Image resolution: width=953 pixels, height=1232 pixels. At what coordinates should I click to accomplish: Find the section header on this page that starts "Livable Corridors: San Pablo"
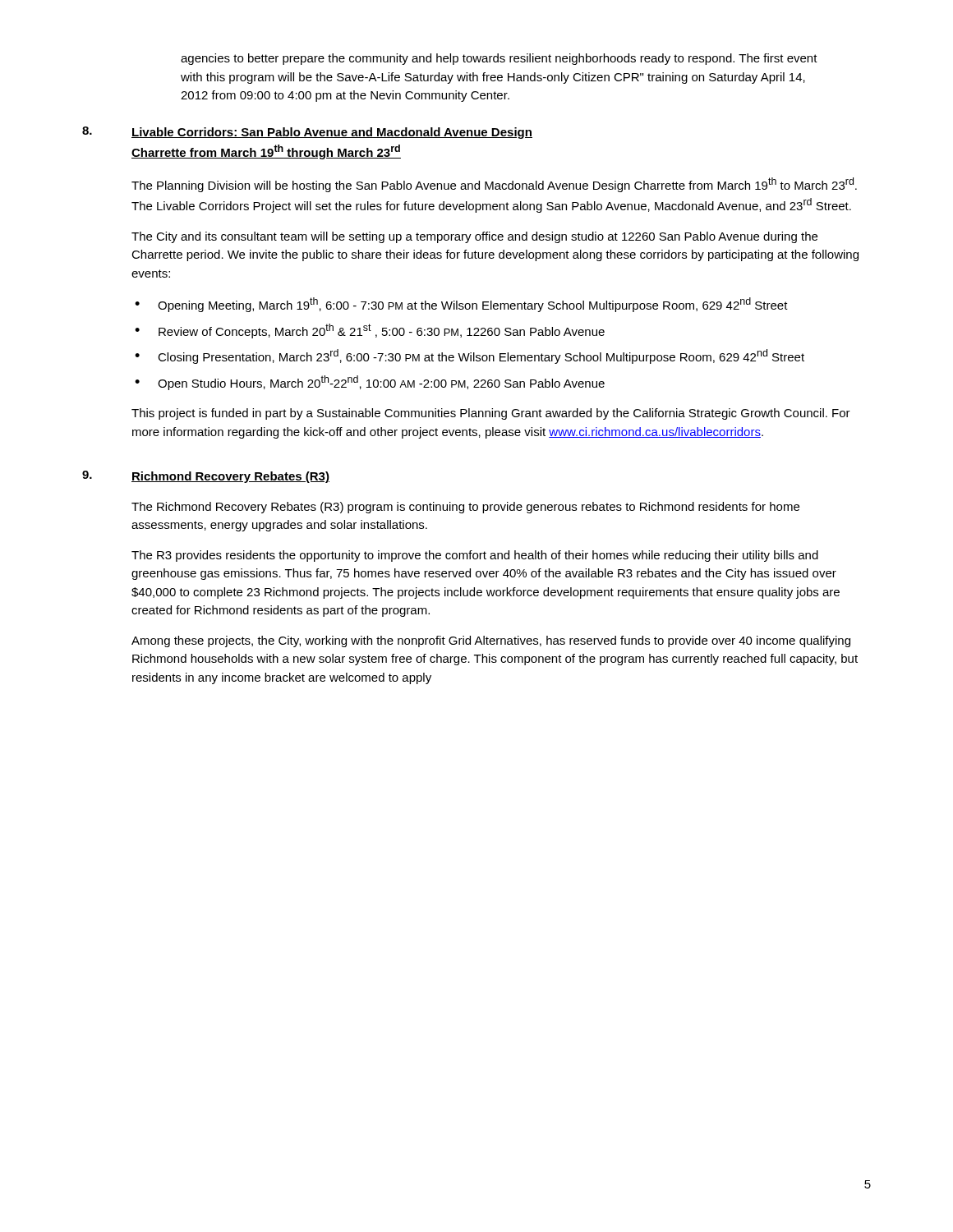click(x=332, y=142)
